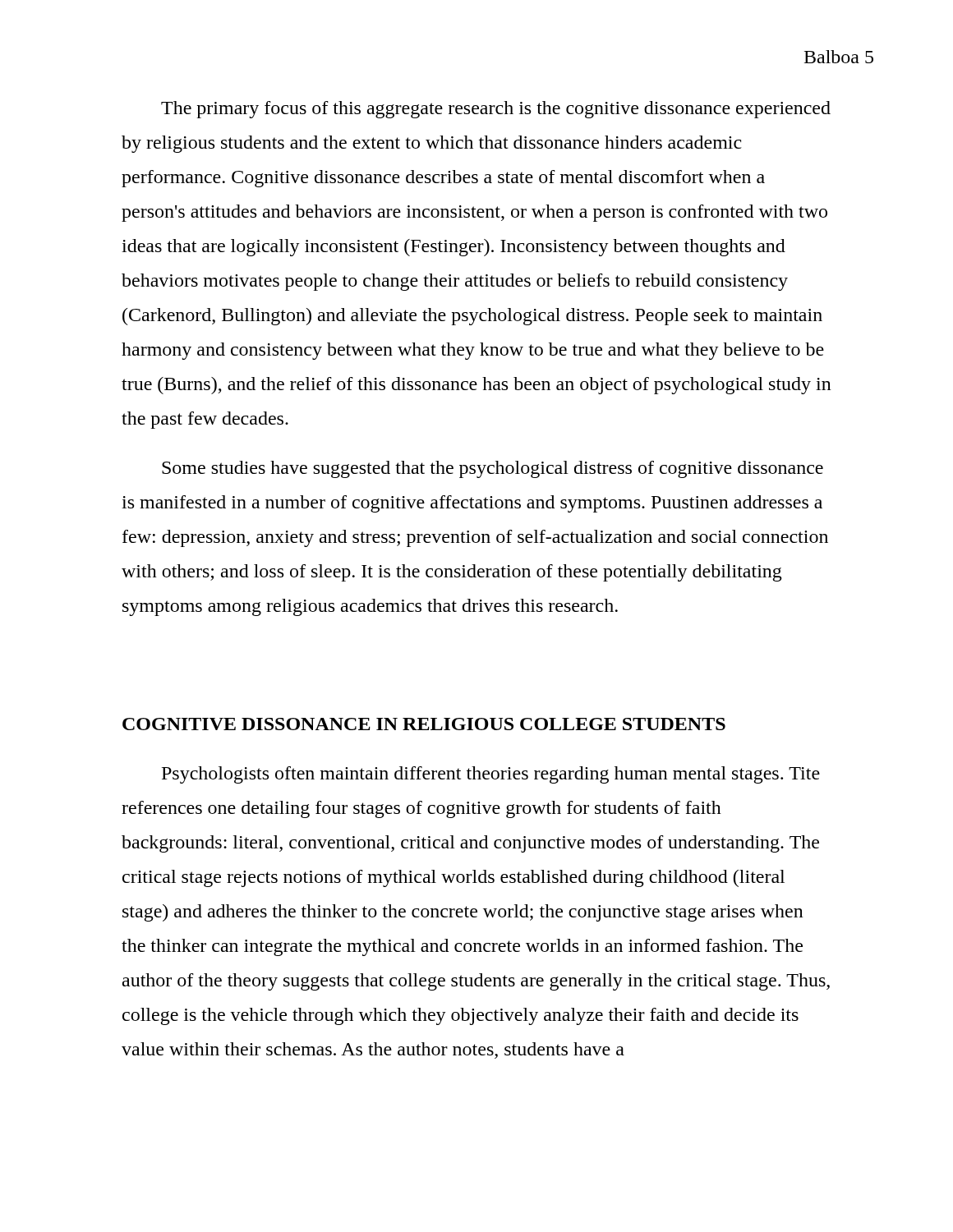Locate the region starting "The primary focus"
This screenshot has width=953, height=1232.
(476, 263)
